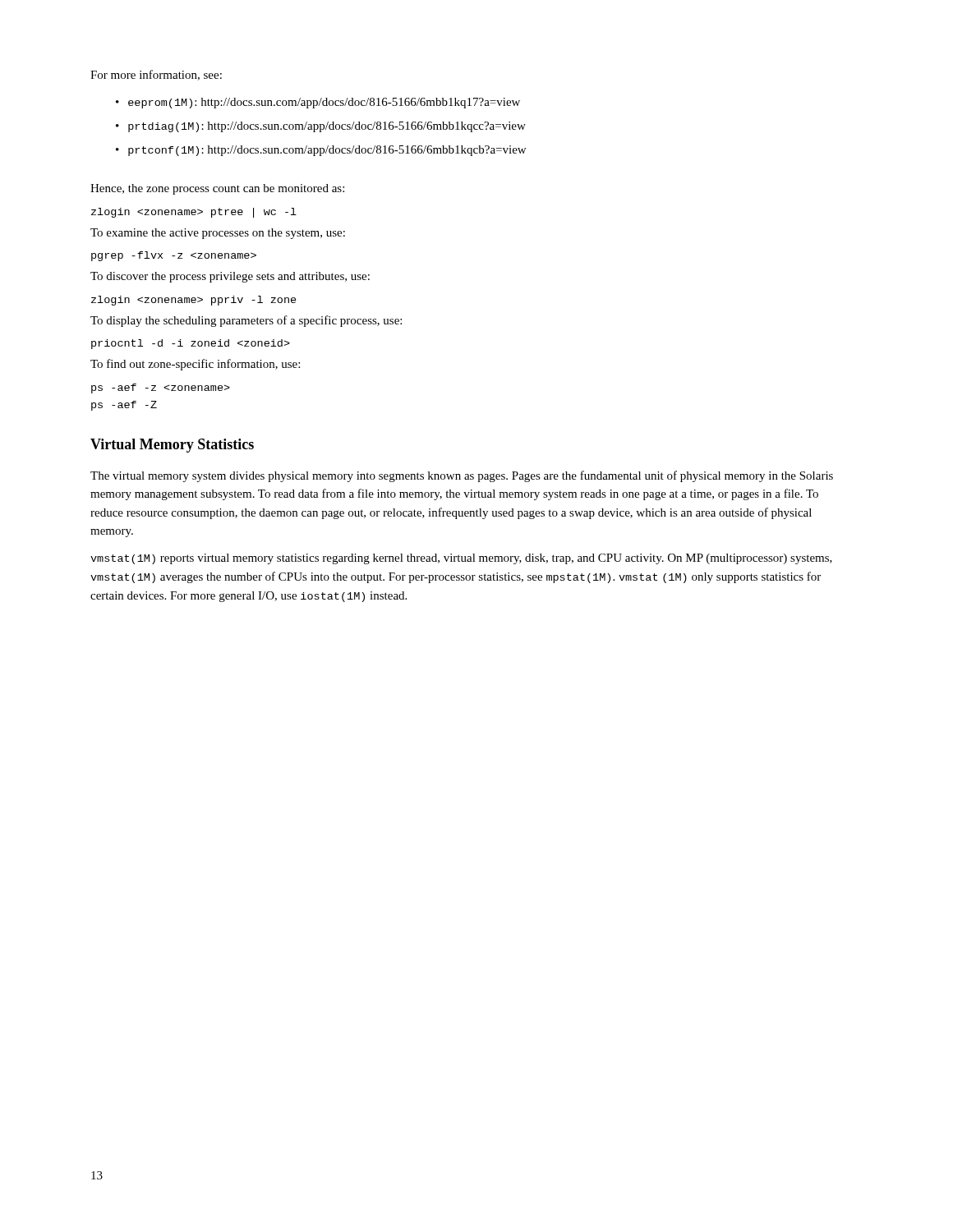
Task: Select a section header
Action: click(x=172, y=444)
